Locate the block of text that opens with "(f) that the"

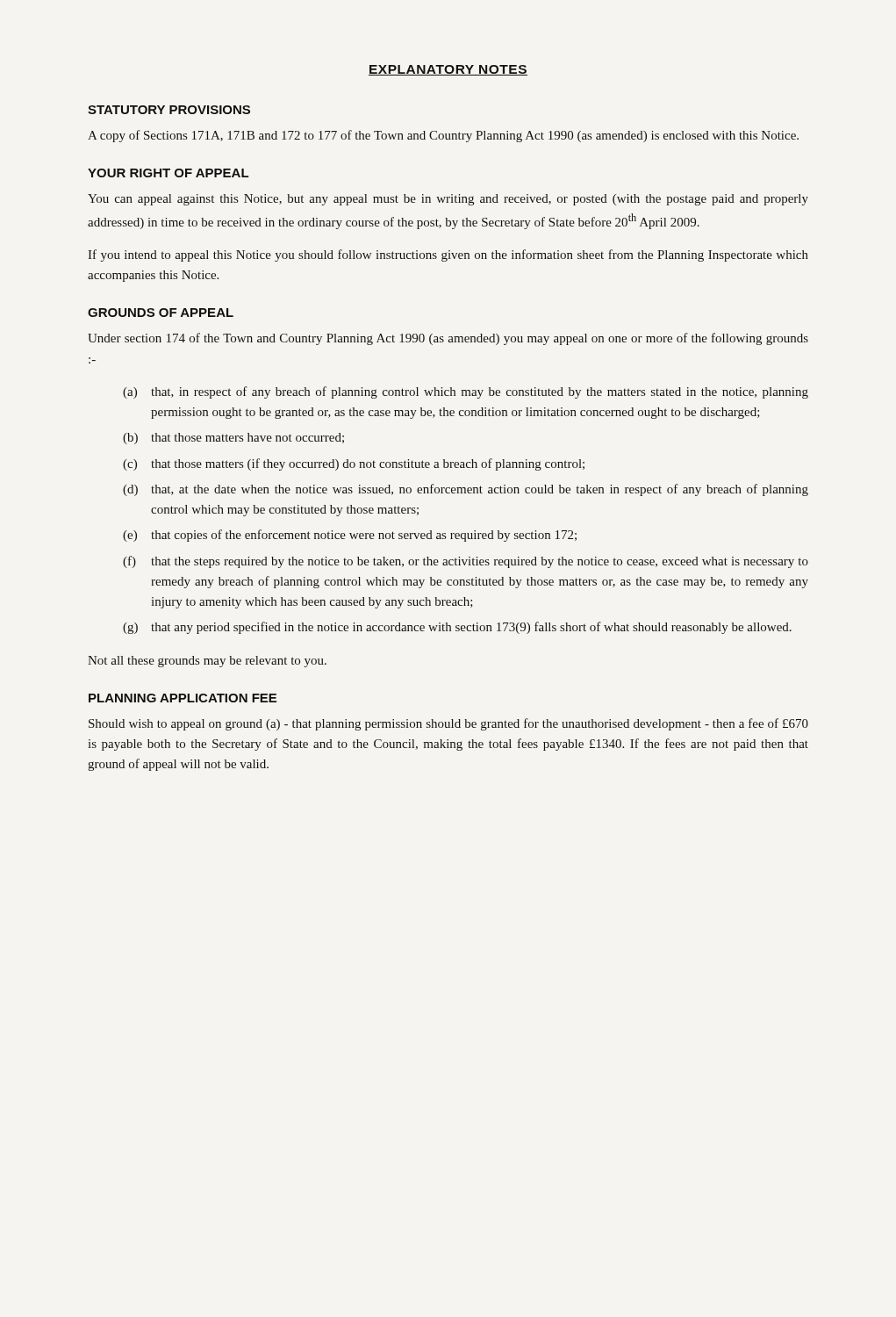(x=466, y=582)
